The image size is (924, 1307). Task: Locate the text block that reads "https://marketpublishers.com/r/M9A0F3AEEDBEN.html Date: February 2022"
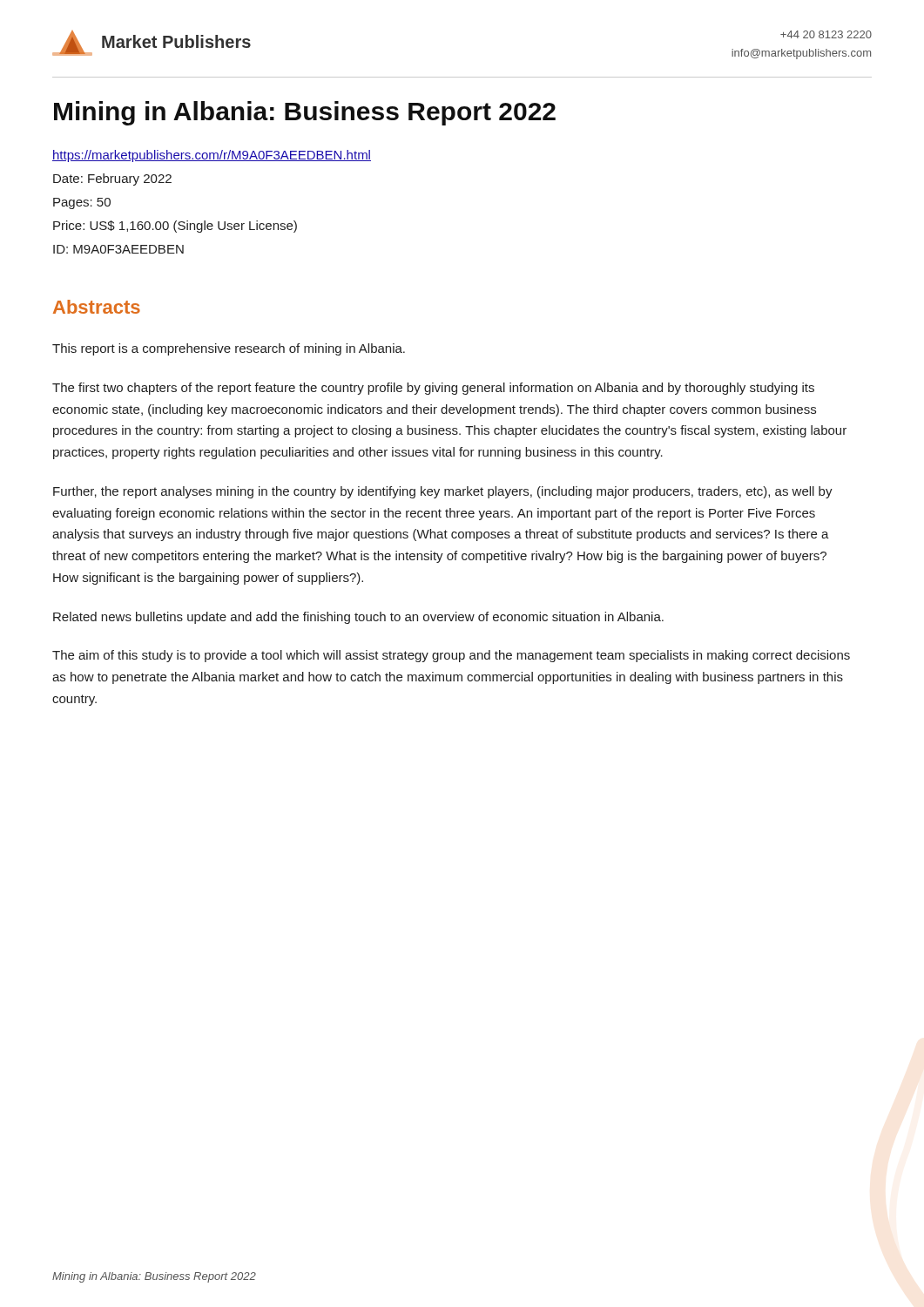212,156
